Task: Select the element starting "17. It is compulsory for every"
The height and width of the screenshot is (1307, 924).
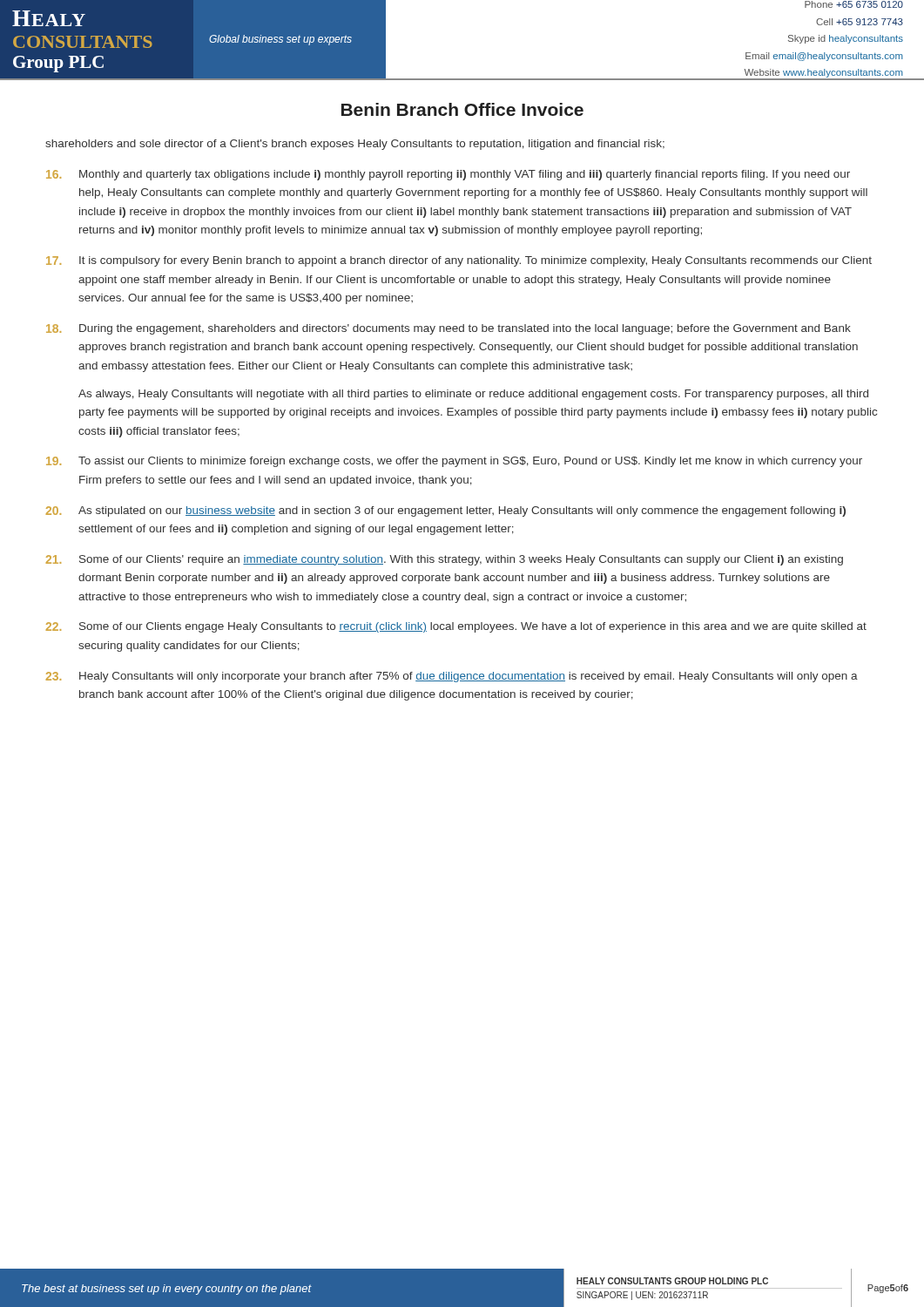Action: point(462,279)
